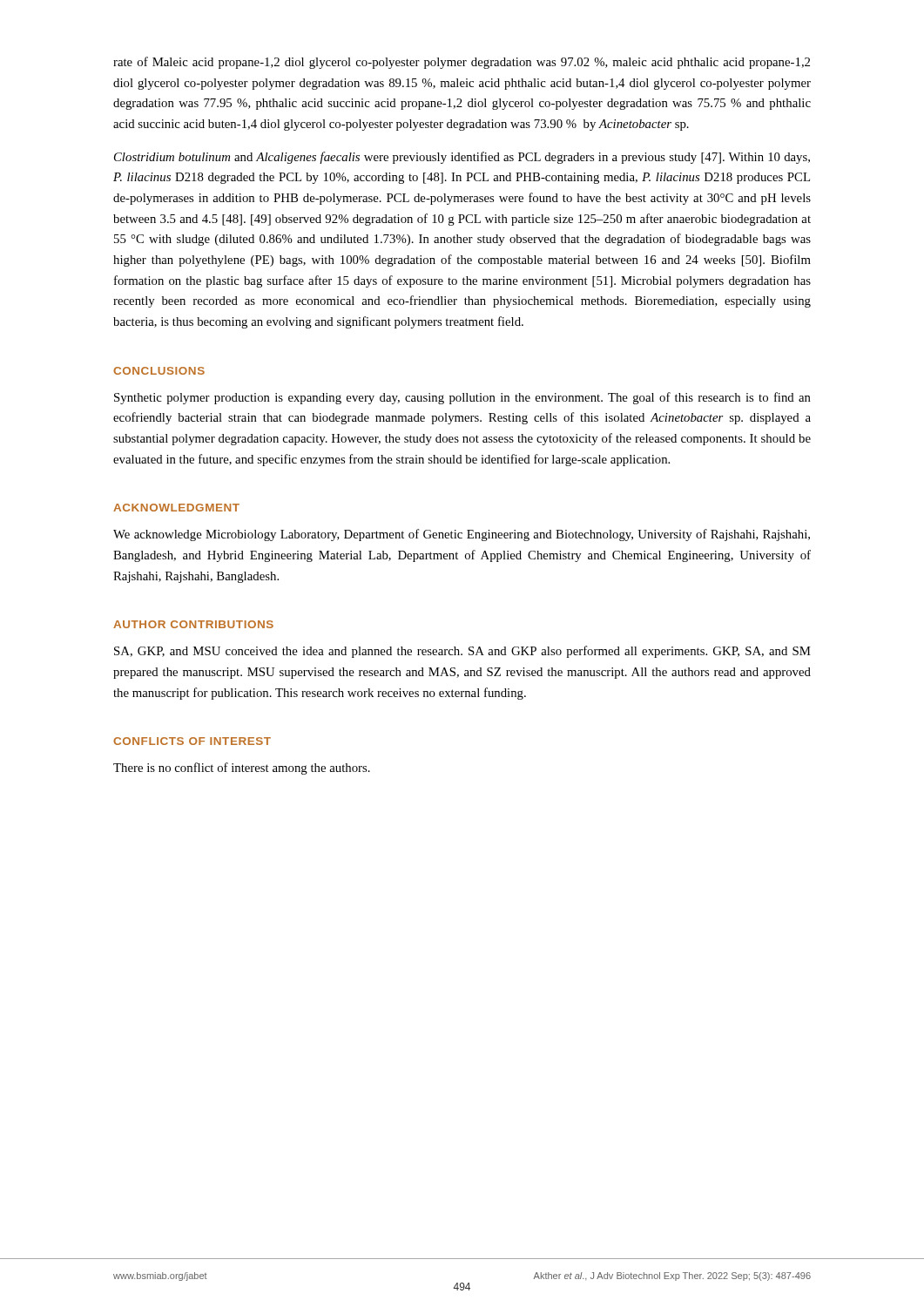924x1307 pixels.
Task: Click on the text block that says "Synthetic polymer production is expanding"
Action: 462,428
